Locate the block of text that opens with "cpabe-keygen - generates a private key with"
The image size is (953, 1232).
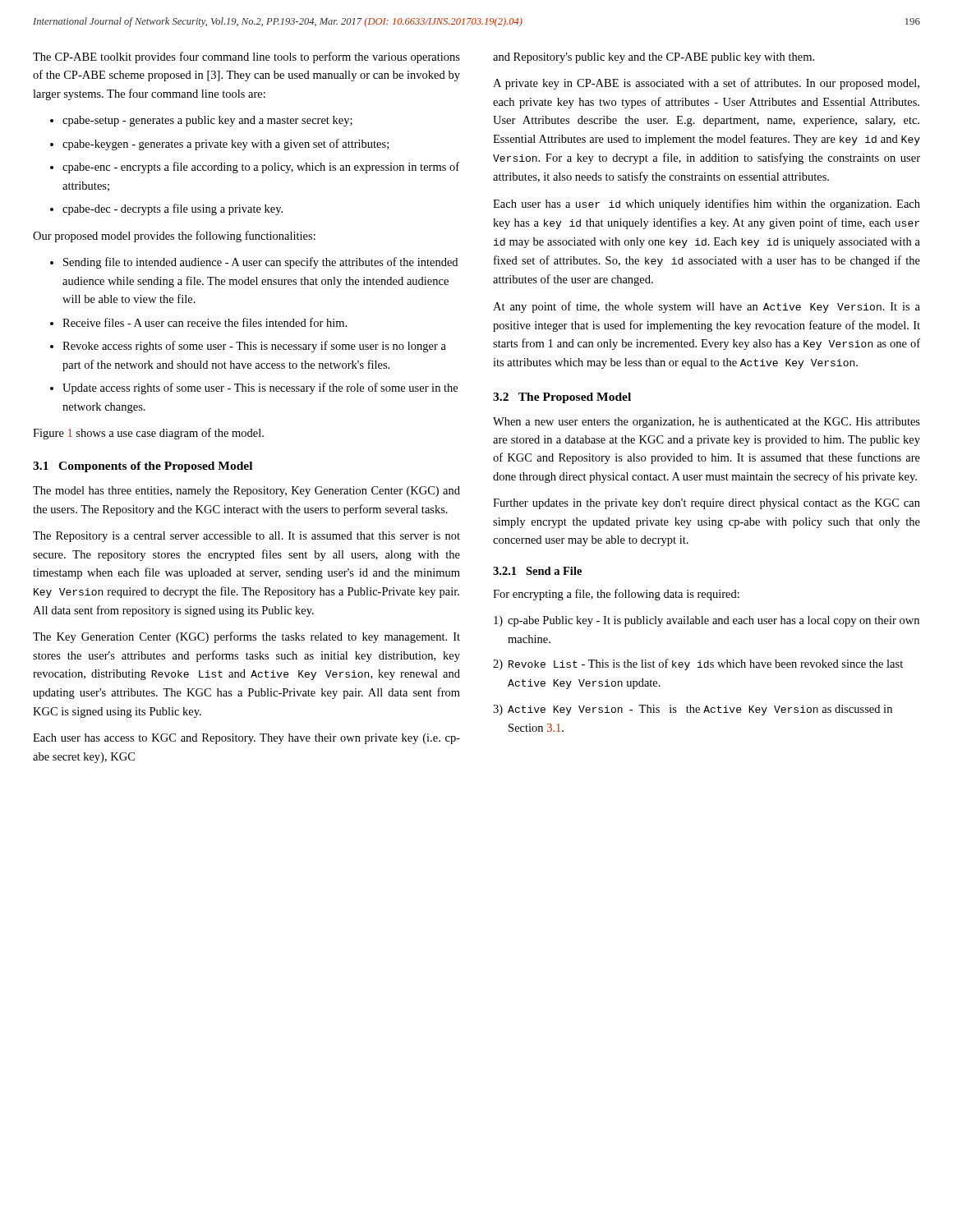tap(254, 144)
